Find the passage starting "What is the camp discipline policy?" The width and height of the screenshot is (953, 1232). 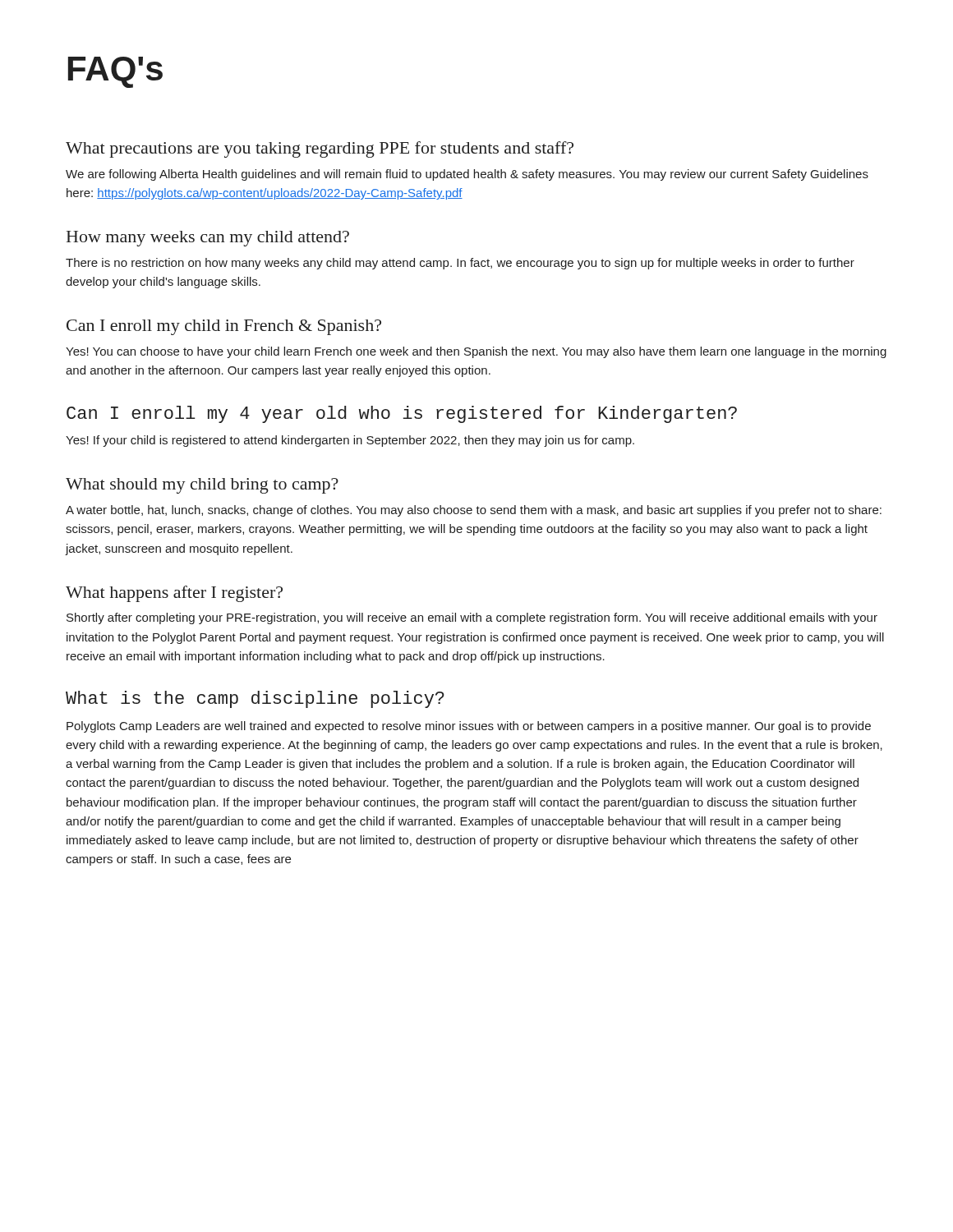pyautogui.click(x=256, y=699)
